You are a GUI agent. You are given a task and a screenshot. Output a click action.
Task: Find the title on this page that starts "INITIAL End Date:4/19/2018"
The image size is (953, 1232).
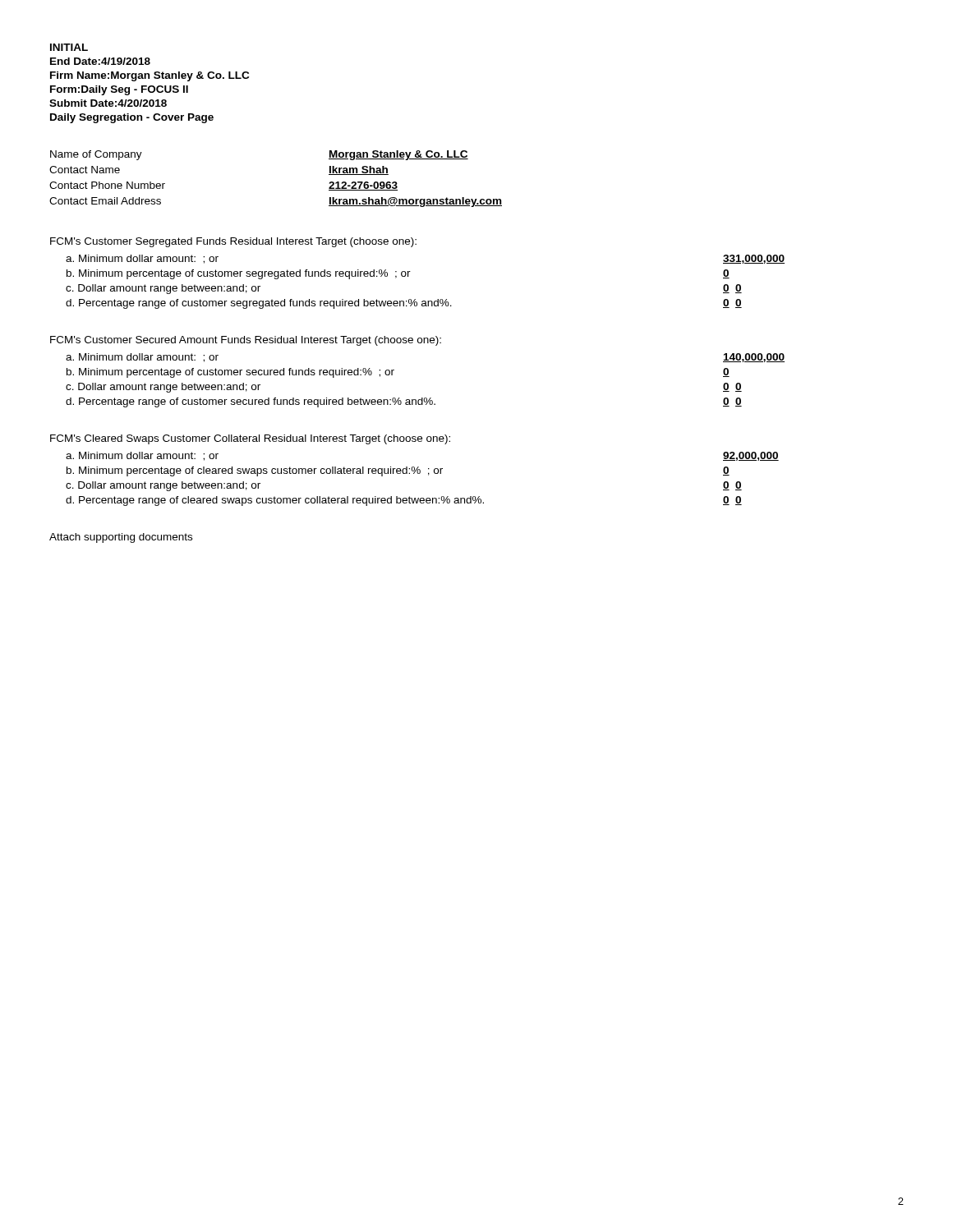pyautogui.click(x=69, y=47)
